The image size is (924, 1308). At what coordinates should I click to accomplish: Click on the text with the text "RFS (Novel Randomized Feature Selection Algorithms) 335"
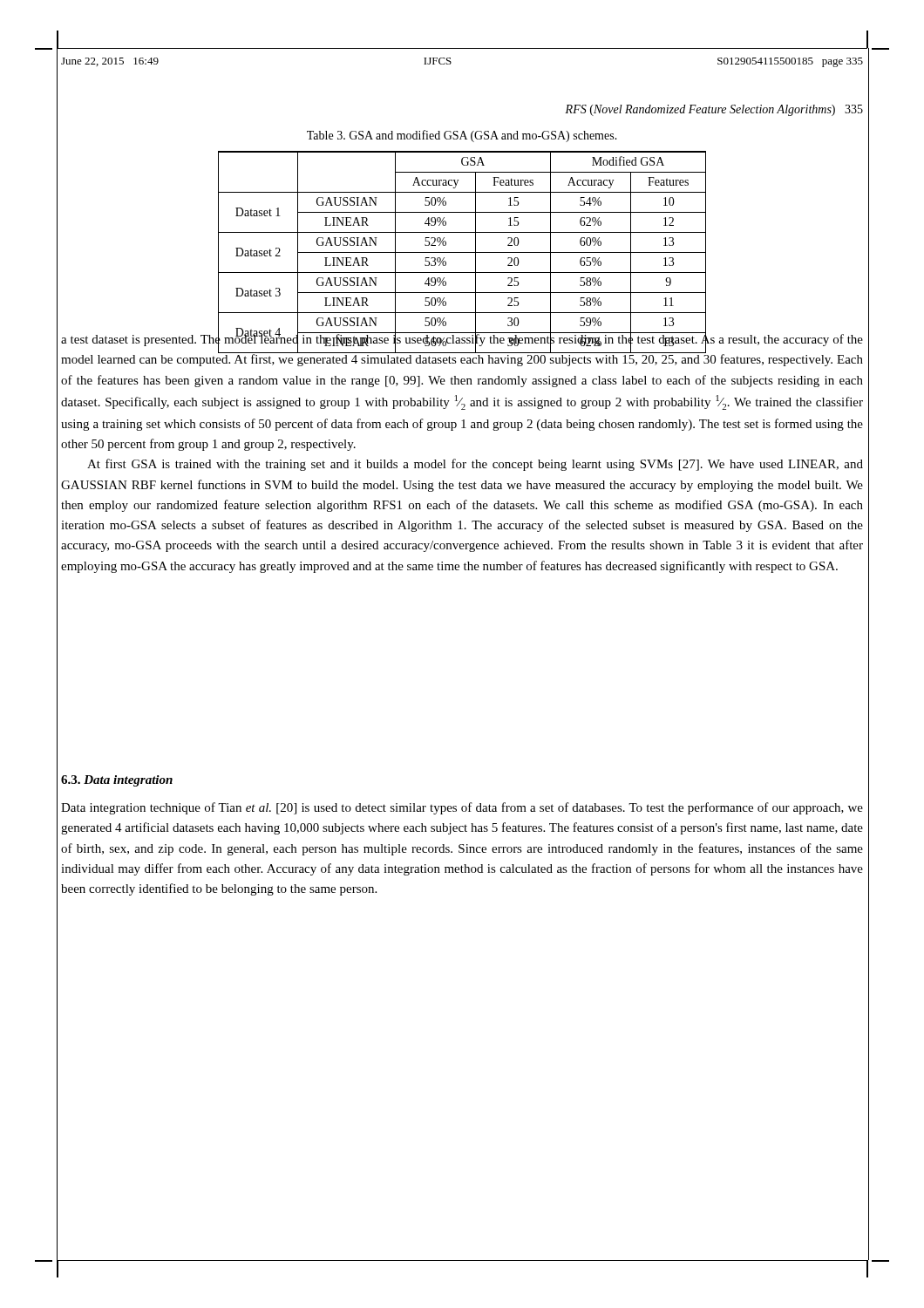pos(714,109)
